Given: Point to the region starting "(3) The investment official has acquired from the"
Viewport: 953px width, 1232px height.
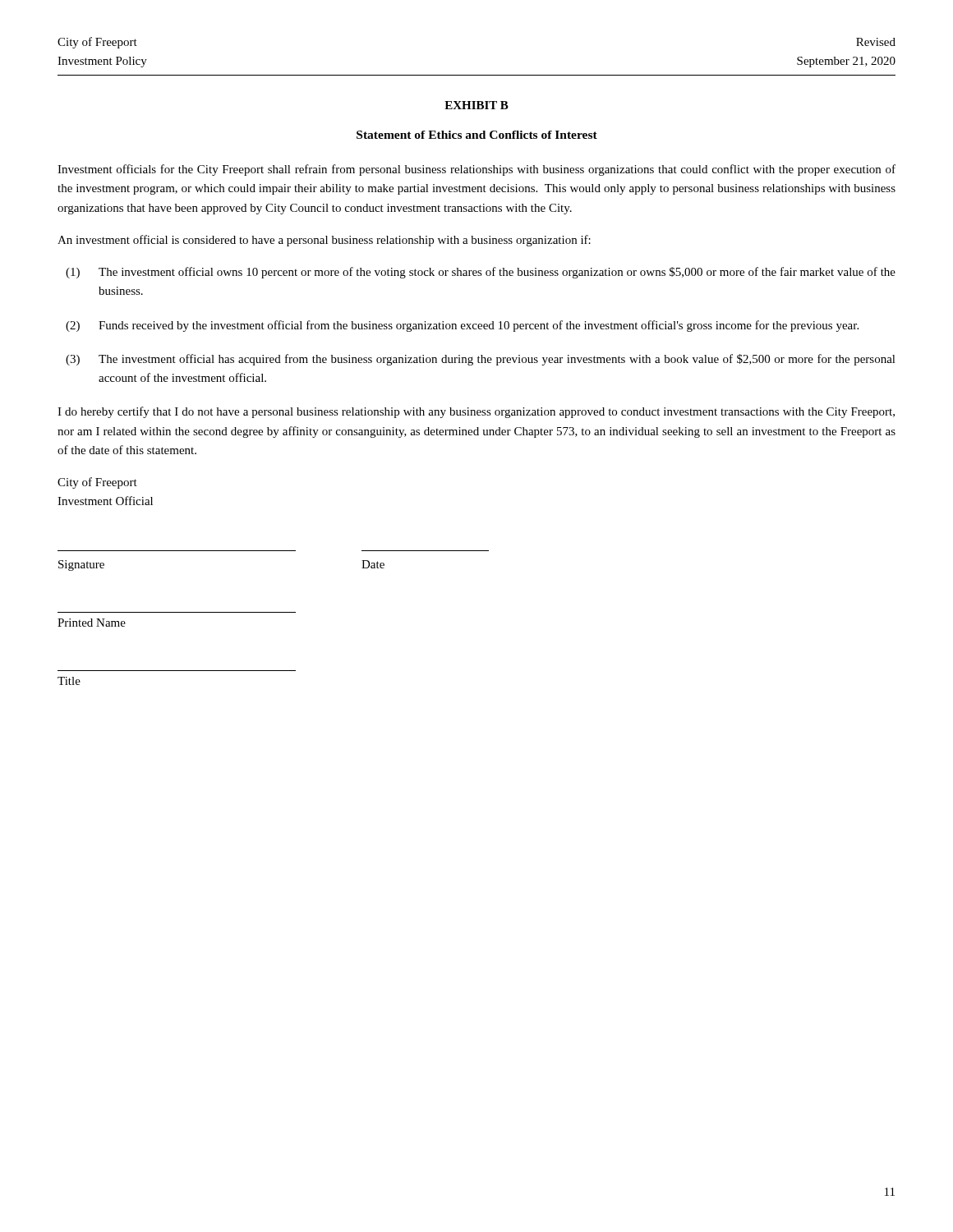Looking at the screenshot, I should coord(476,369).
